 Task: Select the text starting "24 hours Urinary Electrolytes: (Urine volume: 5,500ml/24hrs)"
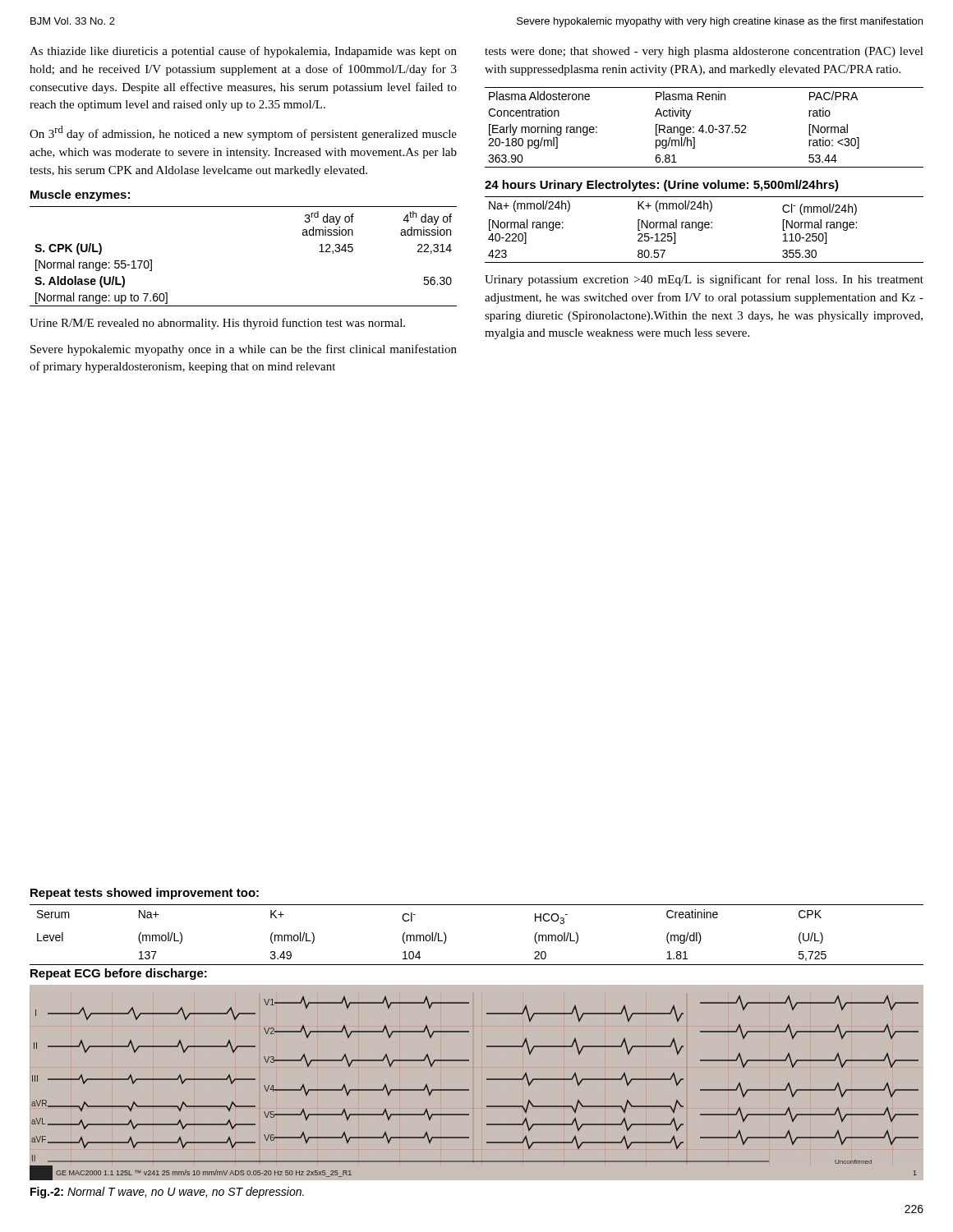tap(662, 184)
